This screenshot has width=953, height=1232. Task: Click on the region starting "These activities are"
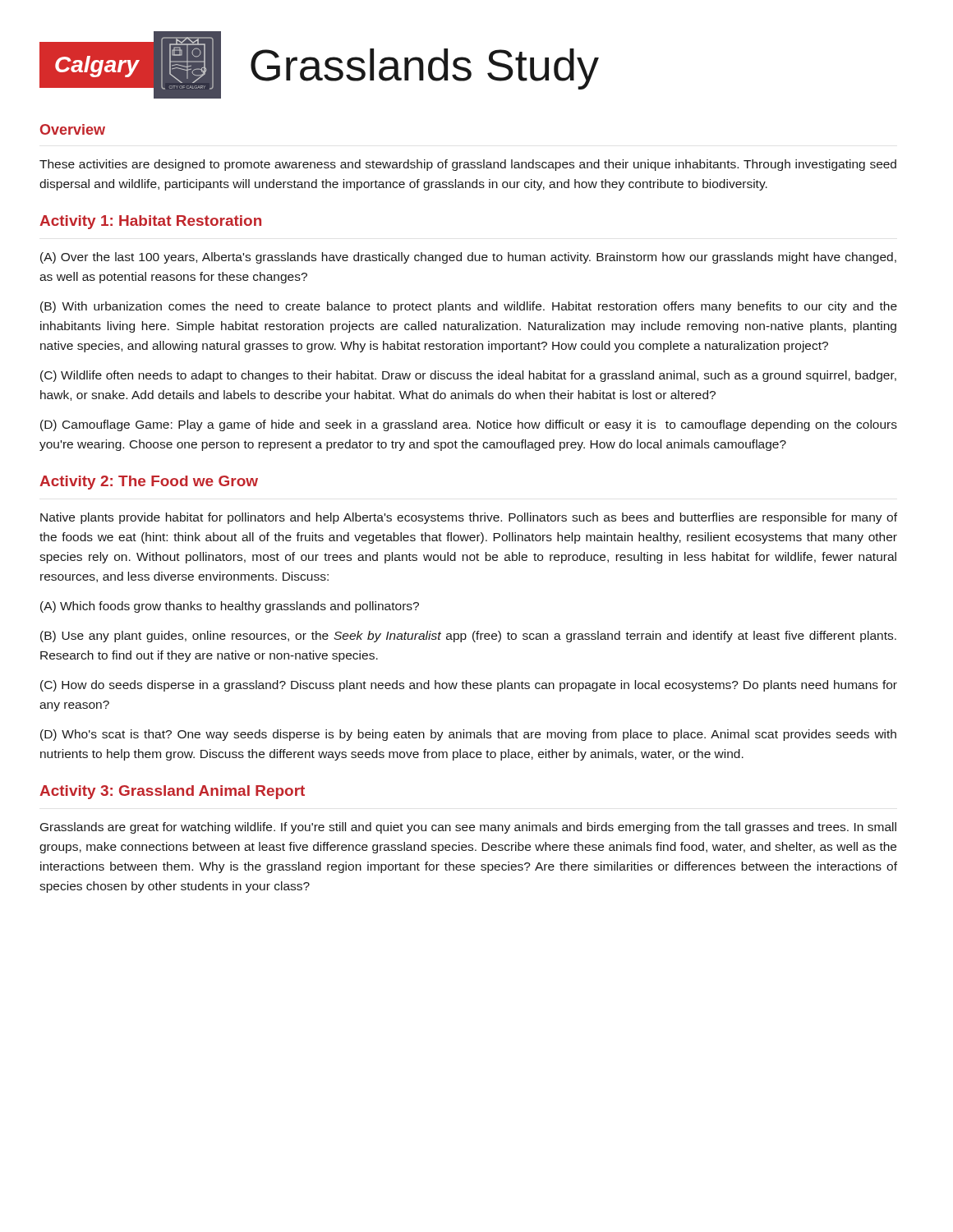tap(468, 174)
